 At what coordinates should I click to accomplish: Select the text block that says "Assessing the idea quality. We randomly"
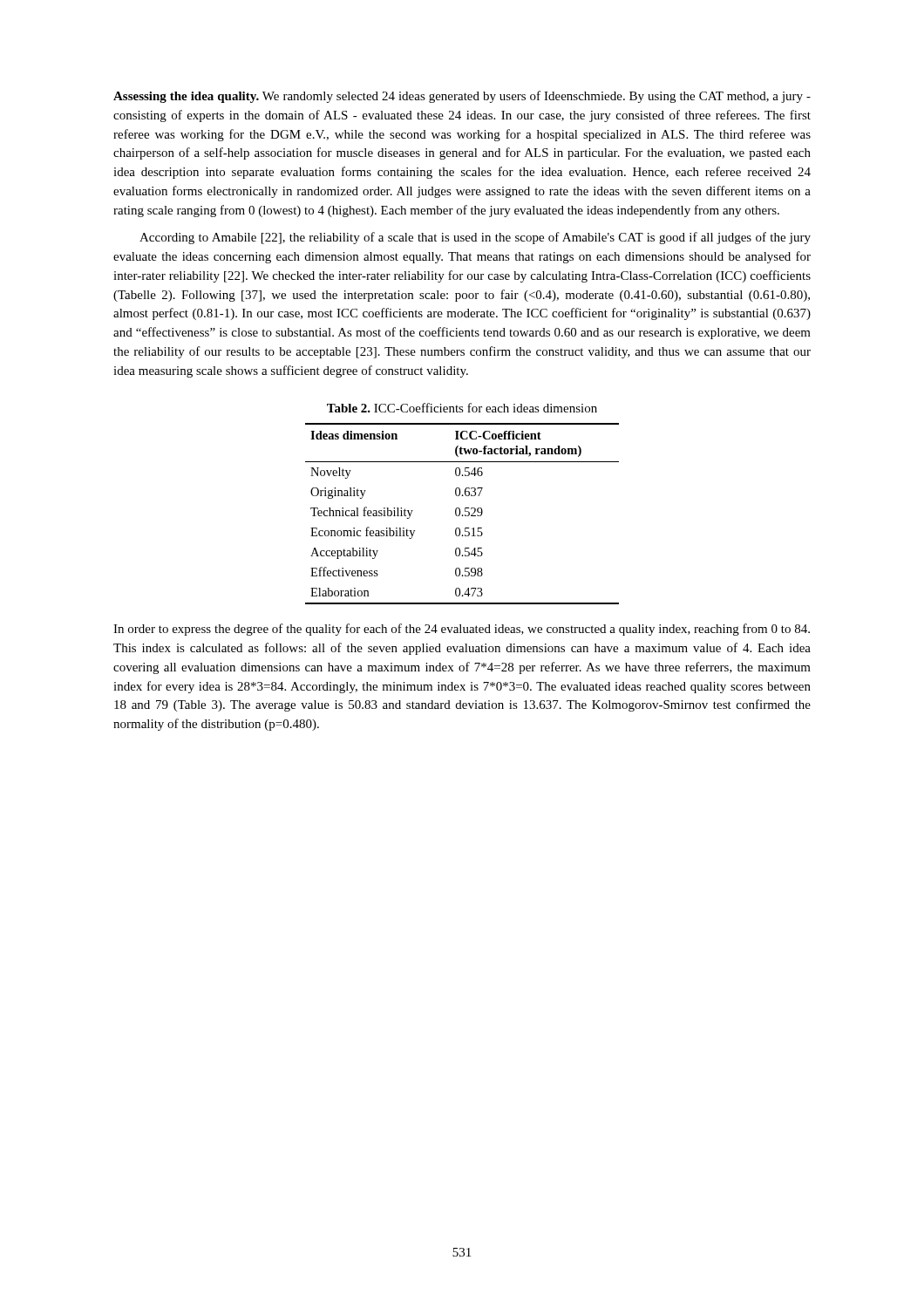tap(462, 154)
